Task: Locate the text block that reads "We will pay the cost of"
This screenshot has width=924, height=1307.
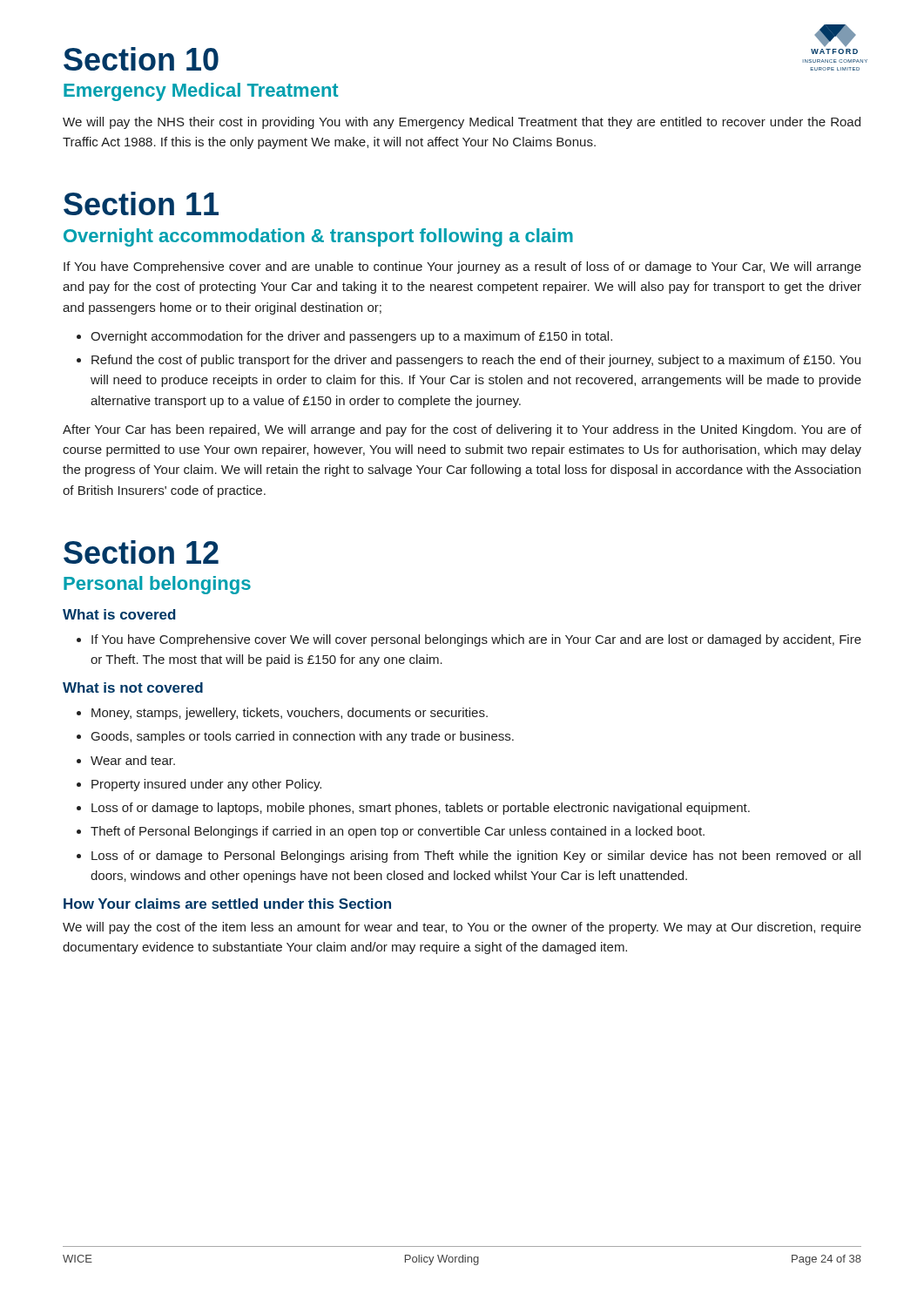Action: (x=462, y=937)
